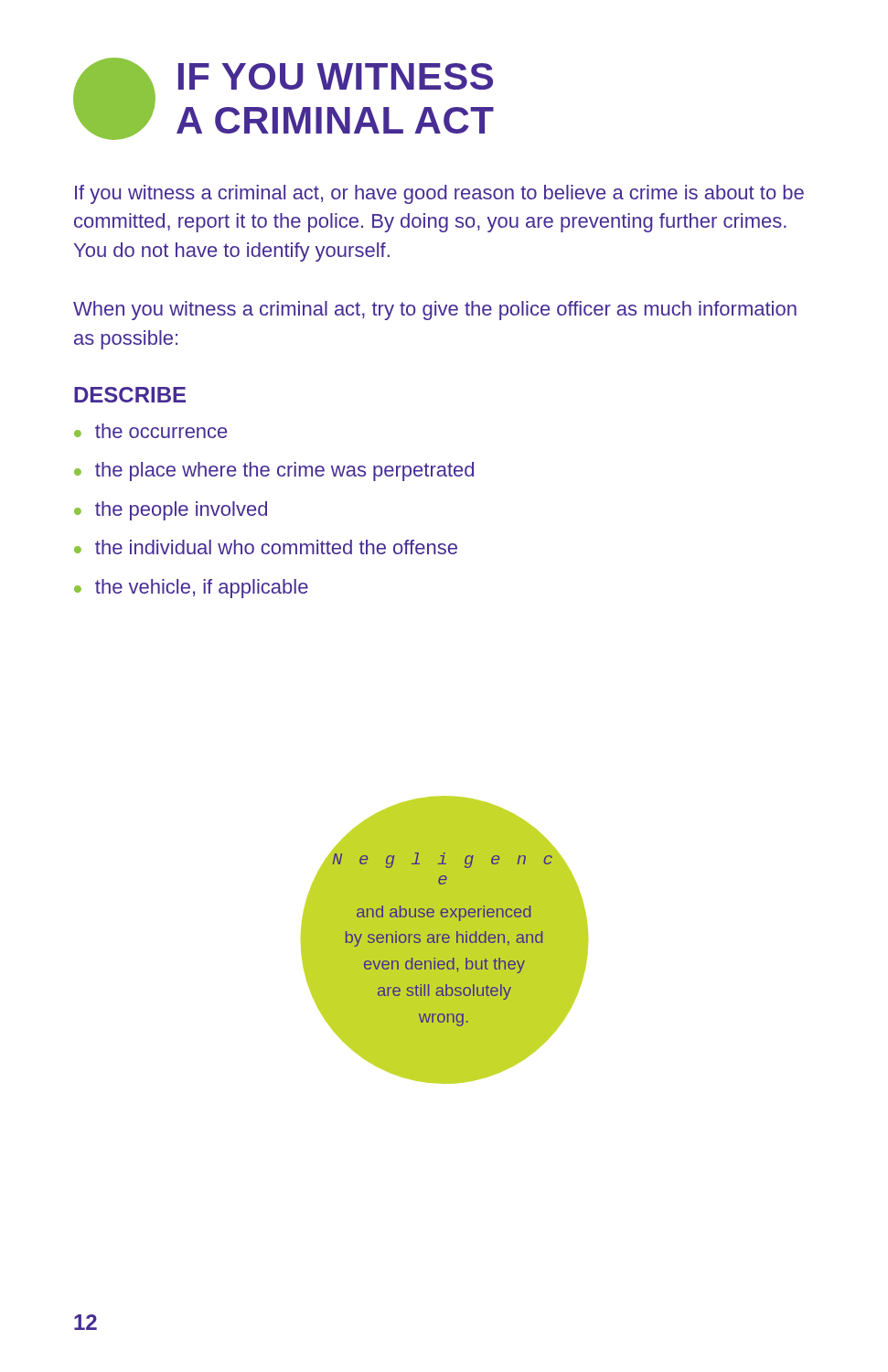
Task: Point to the passage starting "• the place where the"
Action: click(x=274, y=473)
